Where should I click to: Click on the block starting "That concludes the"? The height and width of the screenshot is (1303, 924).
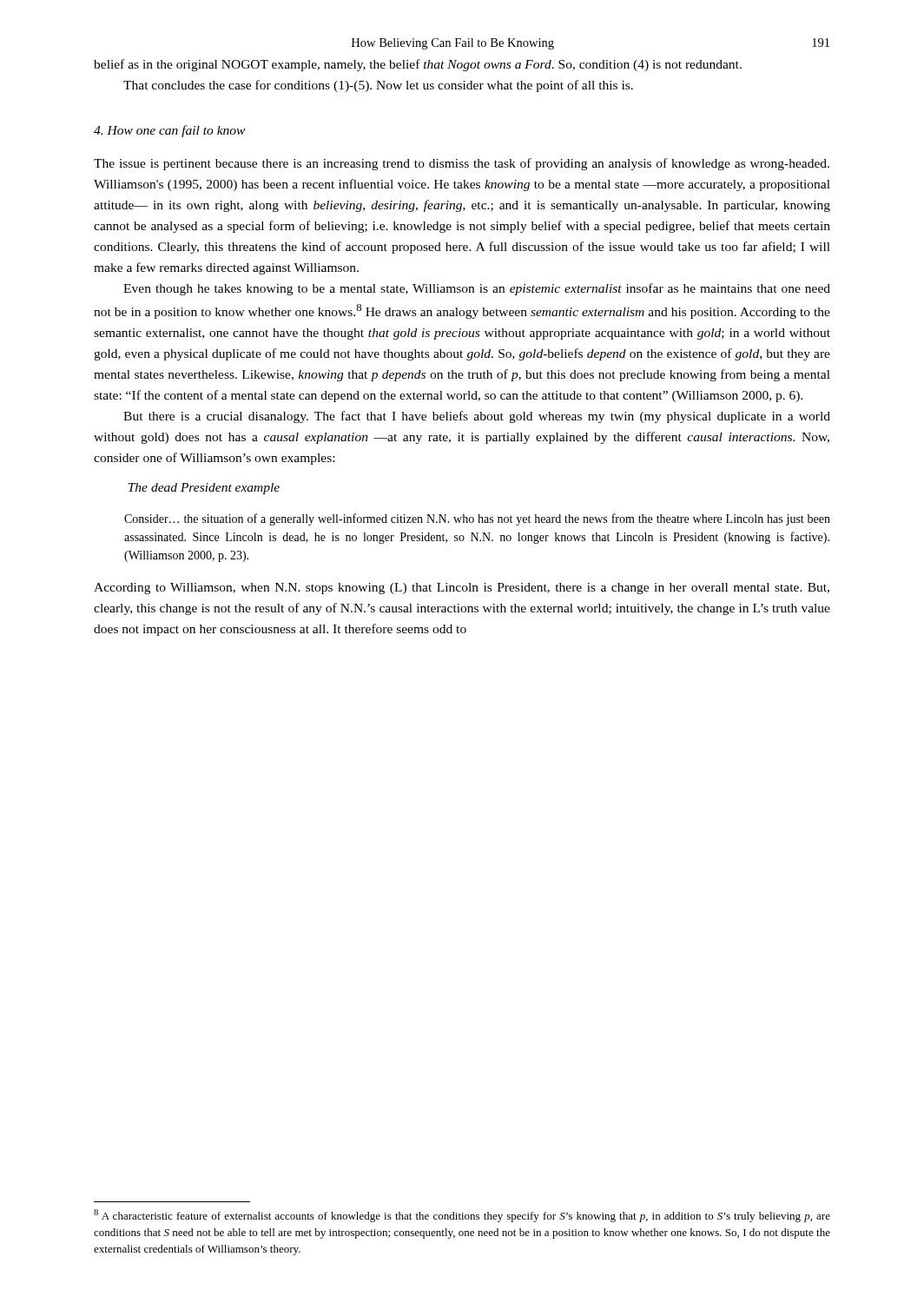(462, 85)
